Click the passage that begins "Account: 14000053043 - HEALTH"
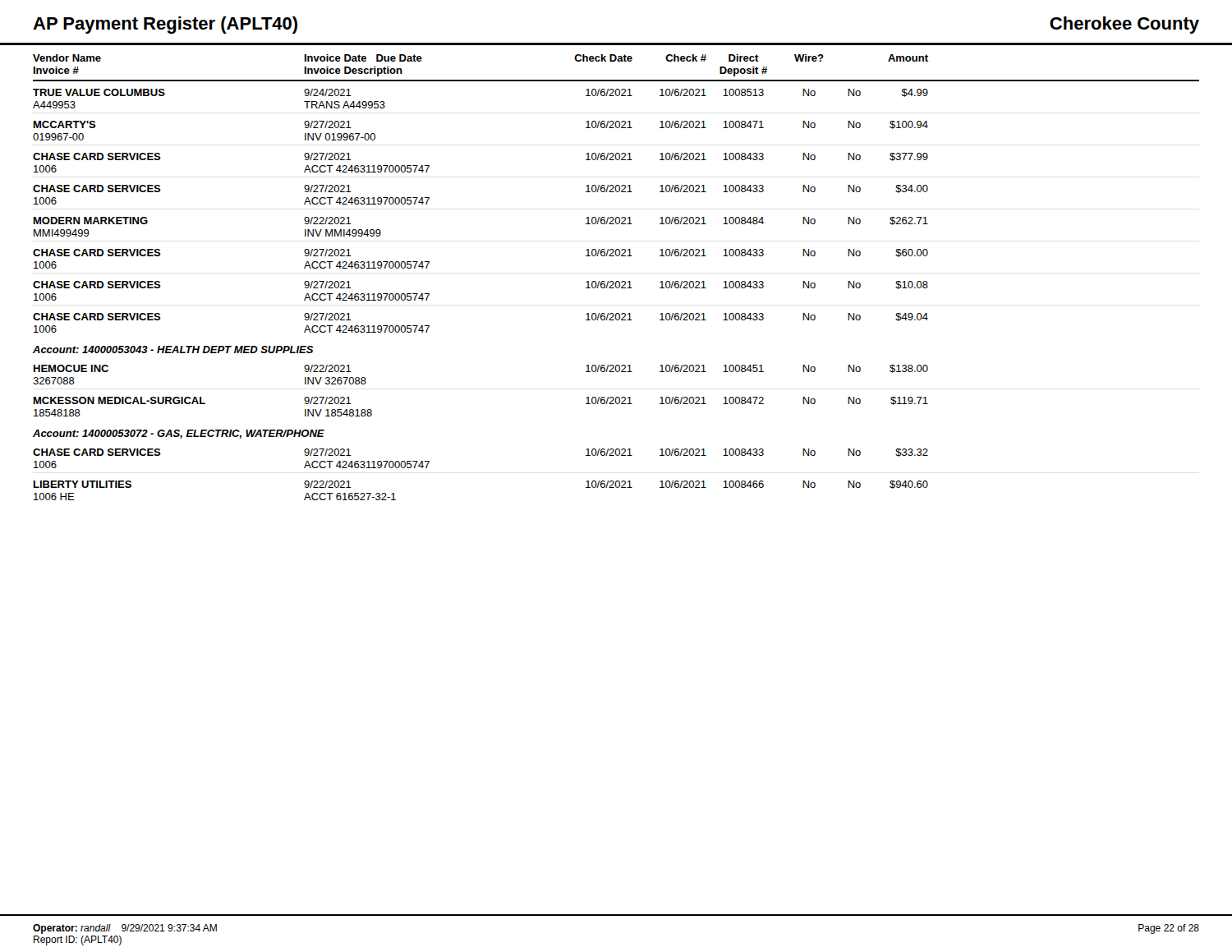1232x952 pixels. click(173, 350)
